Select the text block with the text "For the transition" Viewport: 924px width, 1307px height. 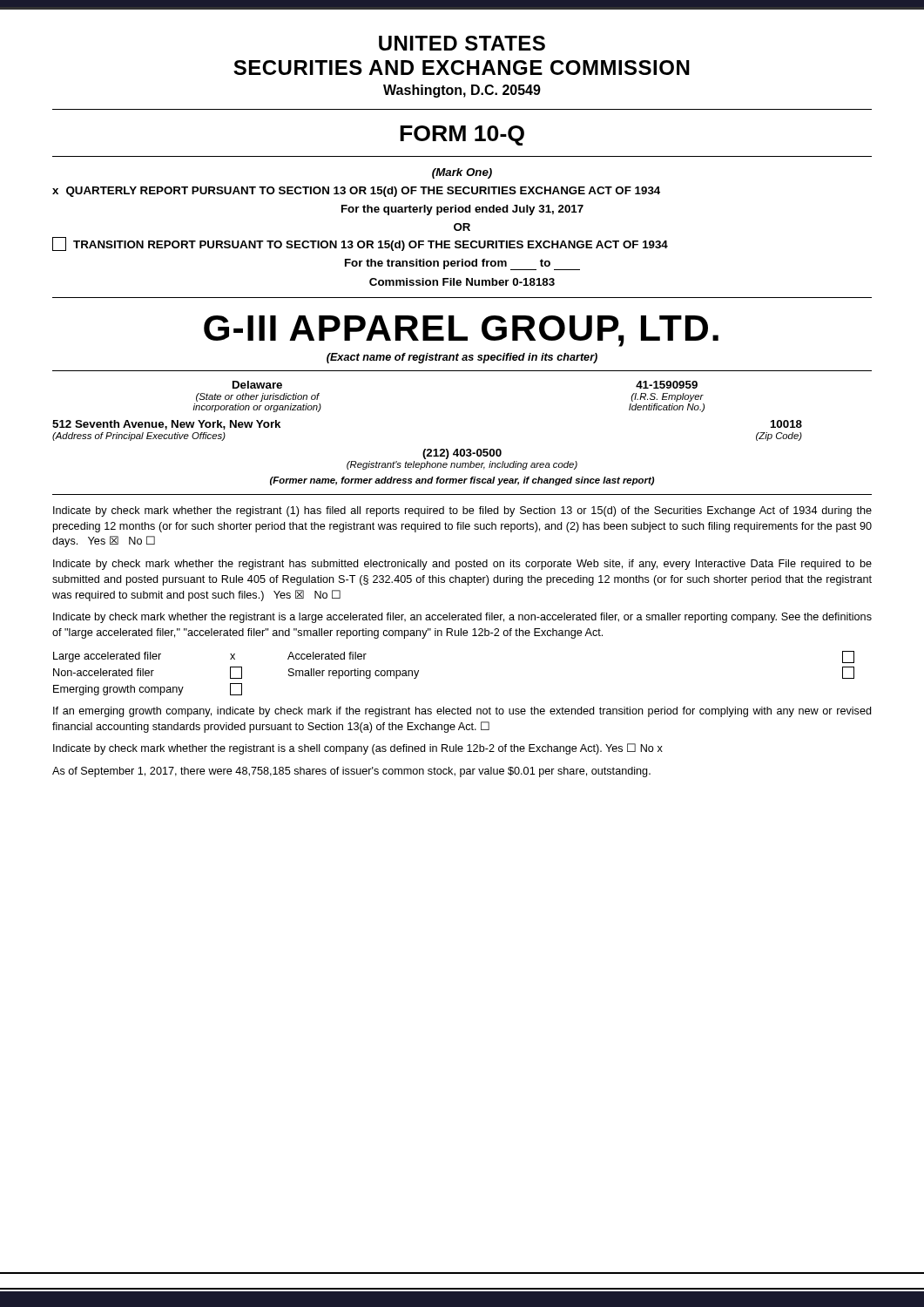pyautogui.click(x=462, y=263)
